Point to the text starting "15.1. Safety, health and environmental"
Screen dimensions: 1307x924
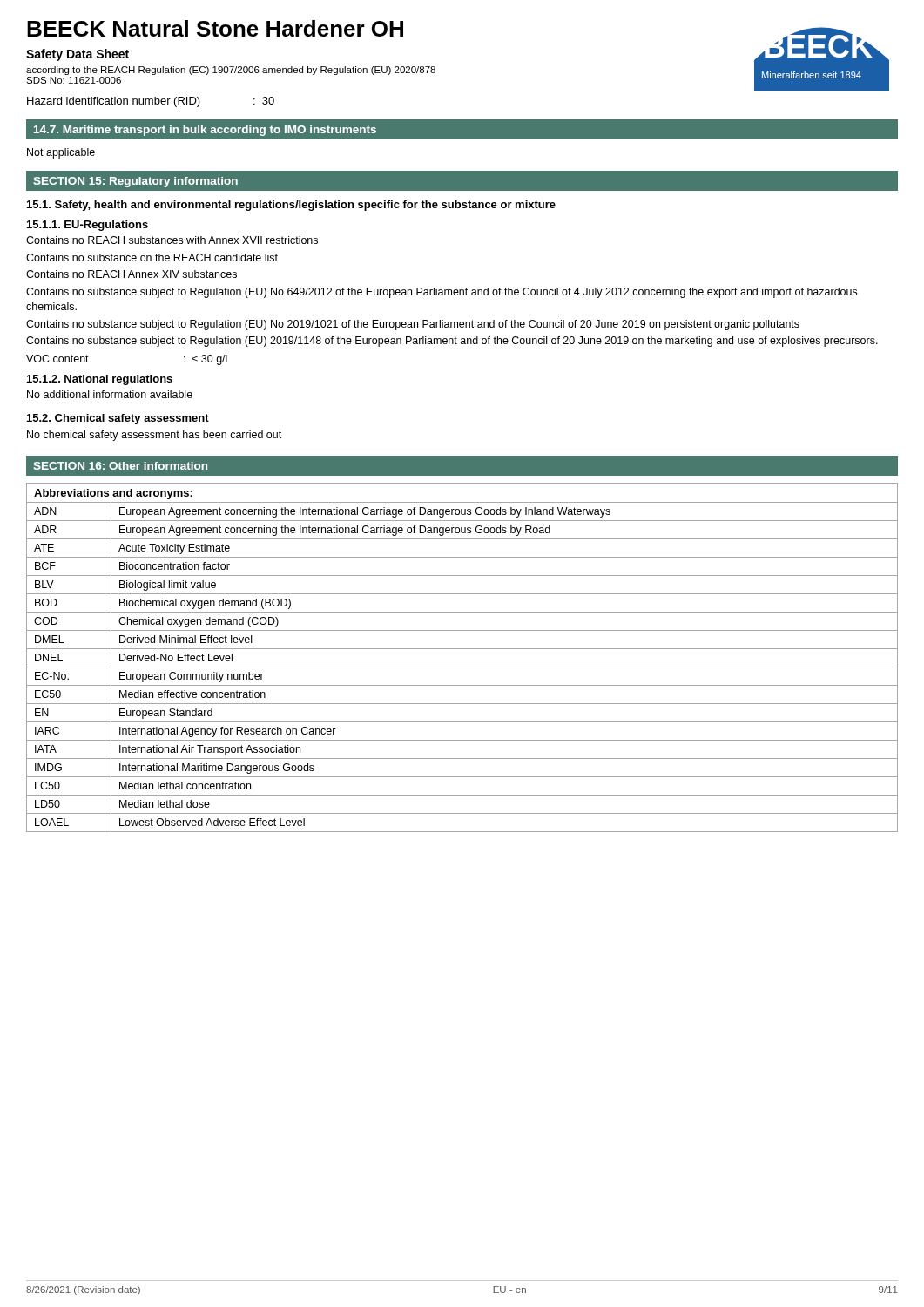coord(462,204)
